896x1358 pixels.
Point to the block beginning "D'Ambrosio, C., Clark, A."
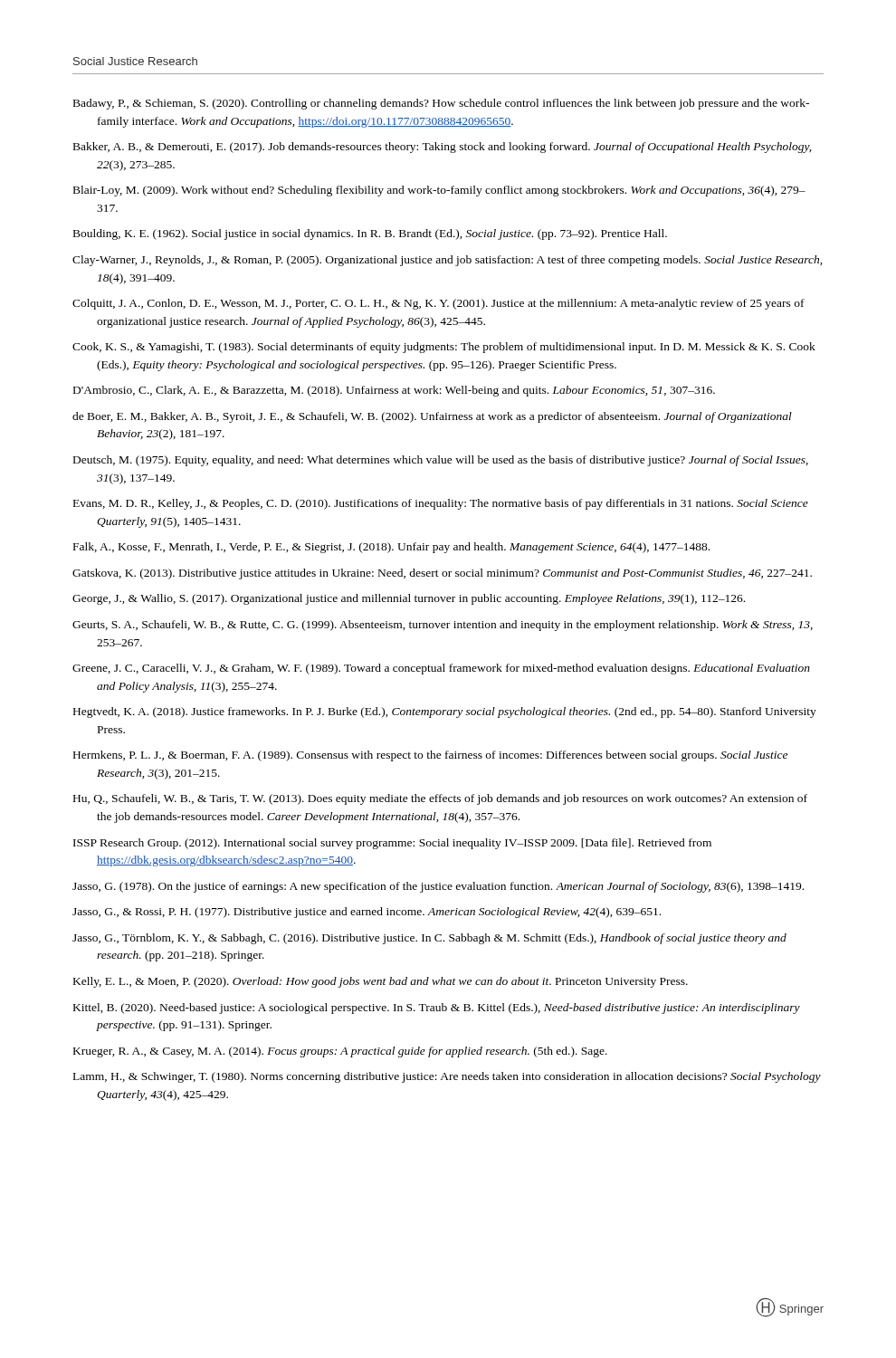394,390
